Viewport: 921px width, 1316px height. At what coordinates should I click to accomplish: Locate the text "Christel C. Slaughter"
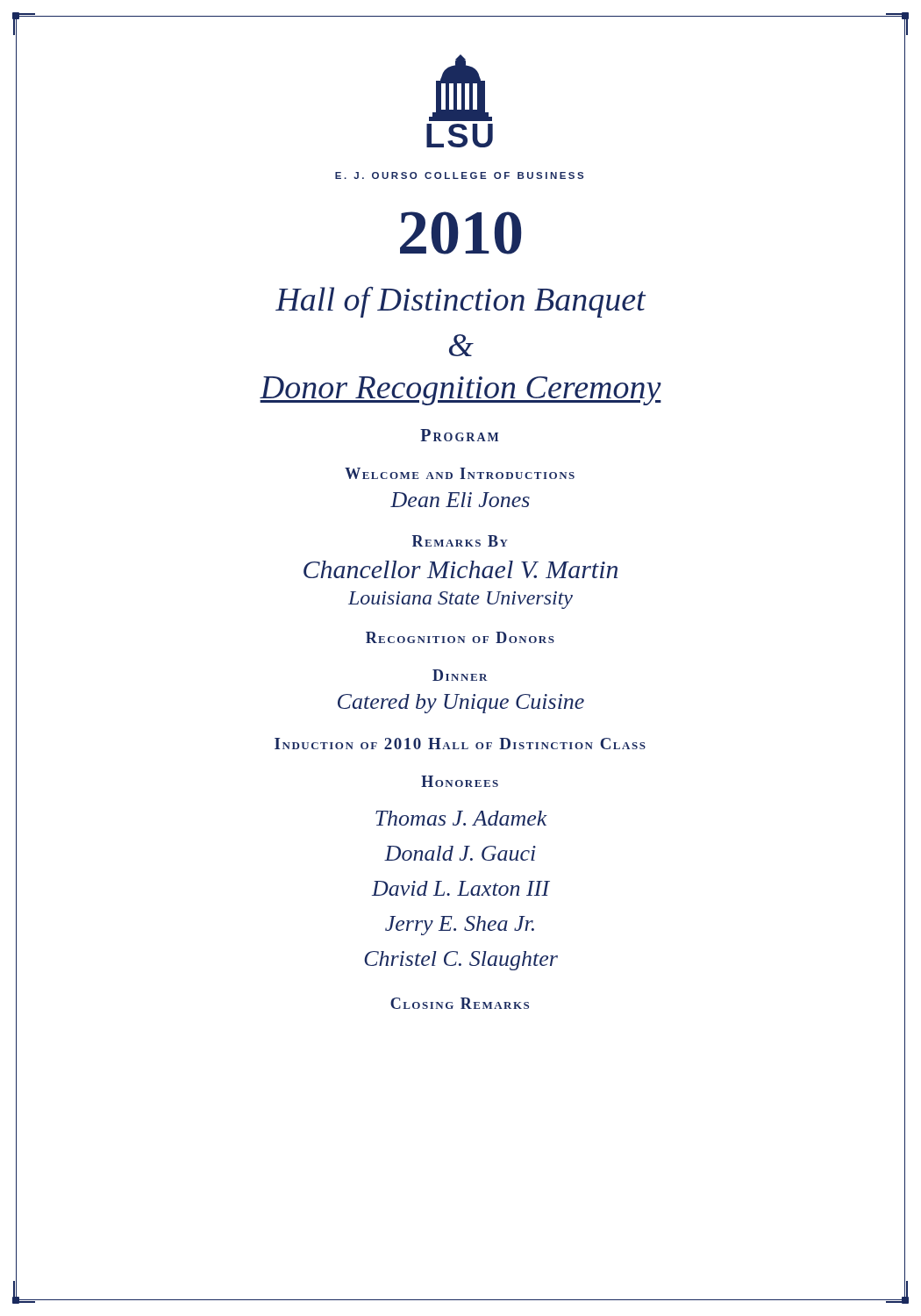[x=460, y=959]
